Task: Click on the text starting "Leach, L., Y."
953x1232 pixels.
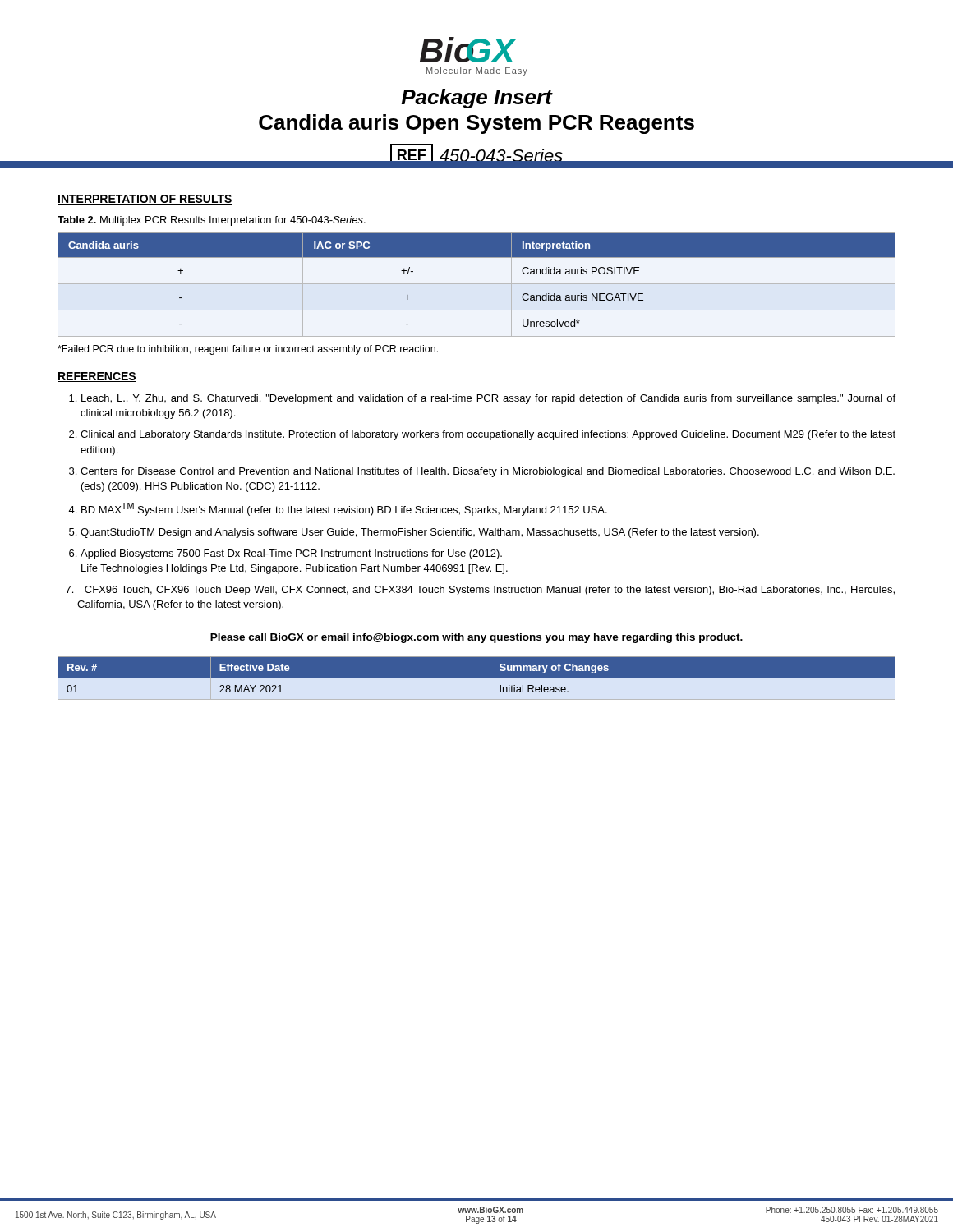Action: coord(488,405)
